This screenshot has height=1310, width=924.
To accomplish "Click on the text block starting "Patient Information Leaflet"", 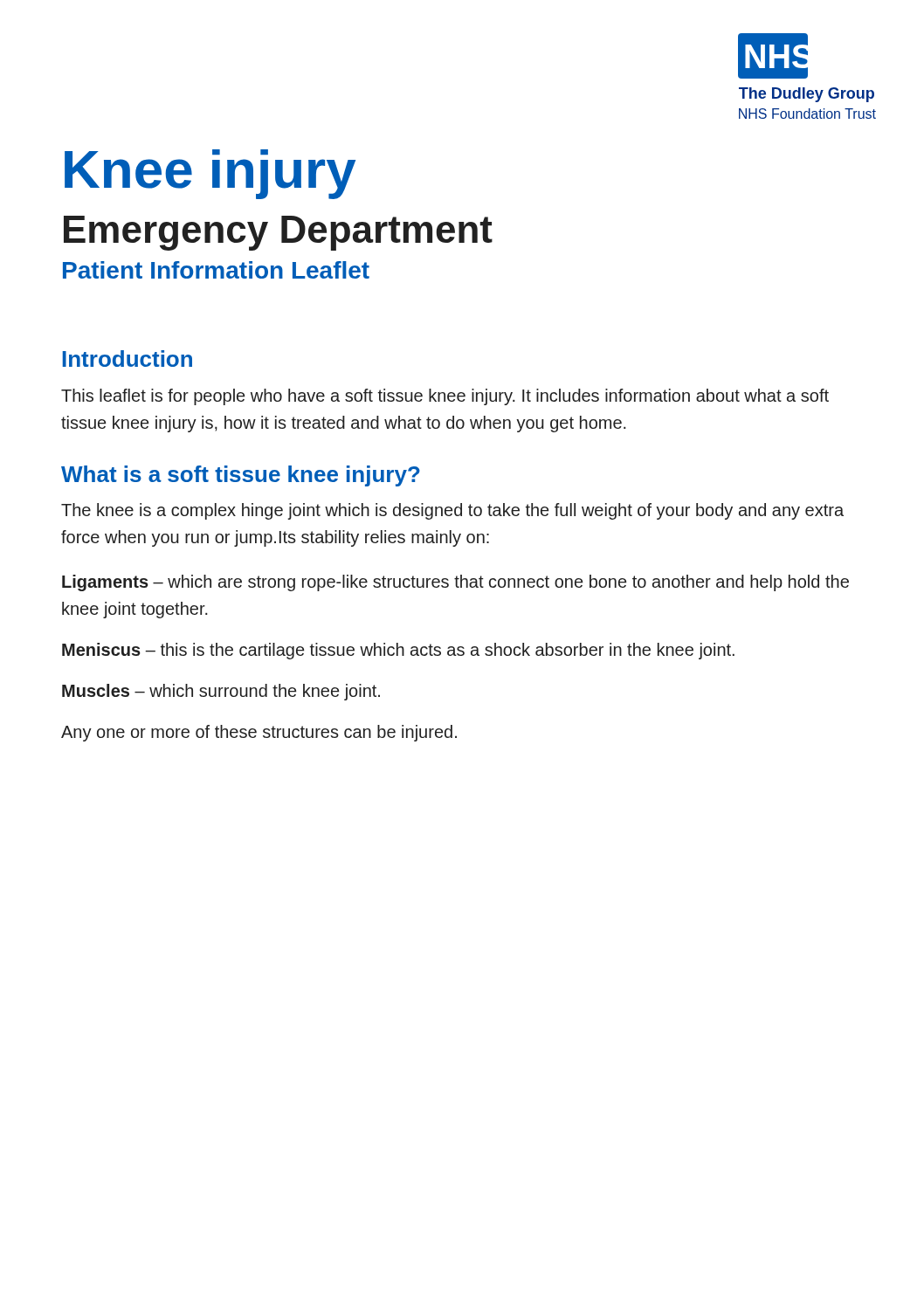I will coord(215,270).
